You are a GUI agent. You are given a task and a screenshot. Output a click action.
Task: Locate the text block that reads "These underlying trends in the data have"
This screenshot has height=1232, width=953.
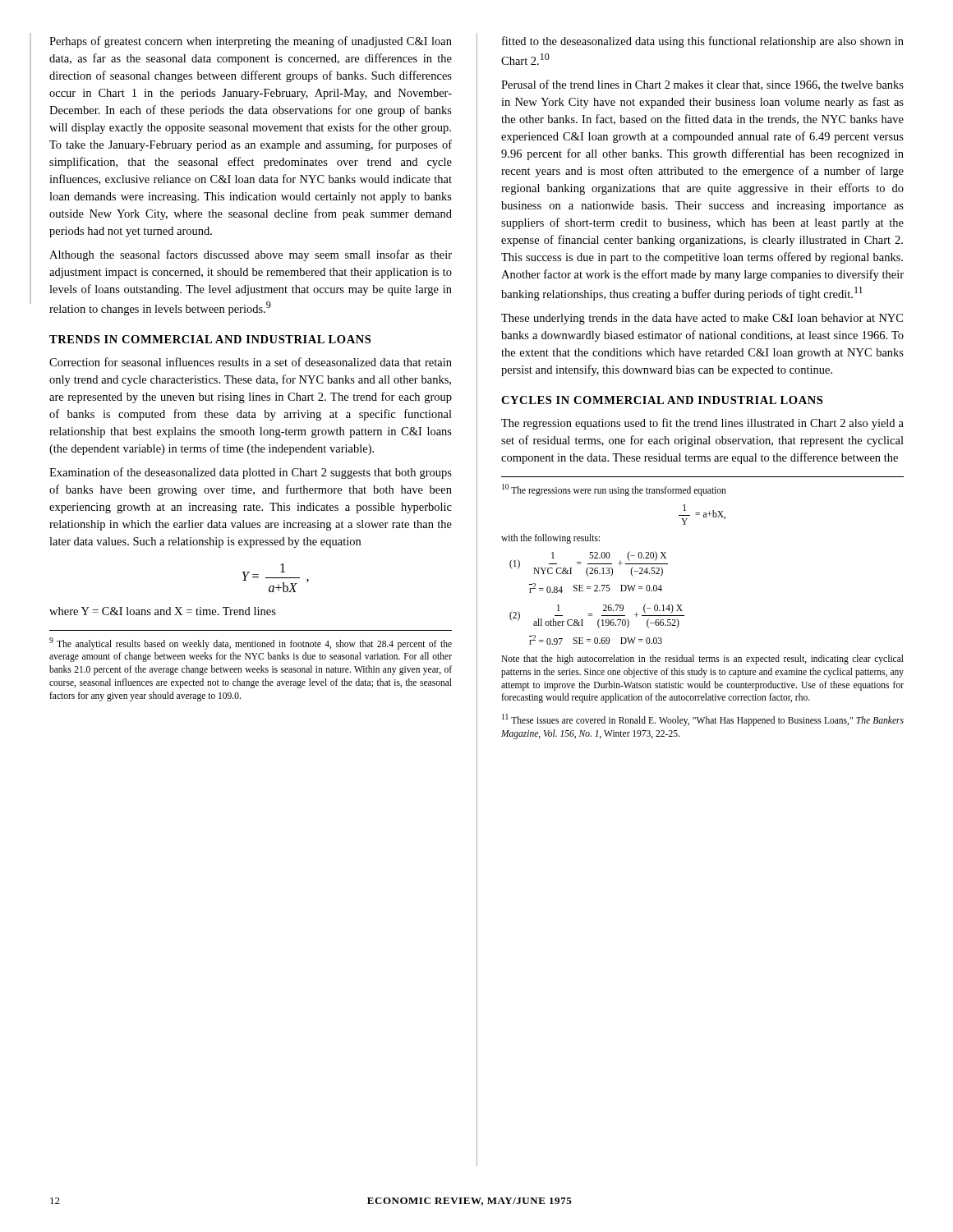tap(702, 344)
